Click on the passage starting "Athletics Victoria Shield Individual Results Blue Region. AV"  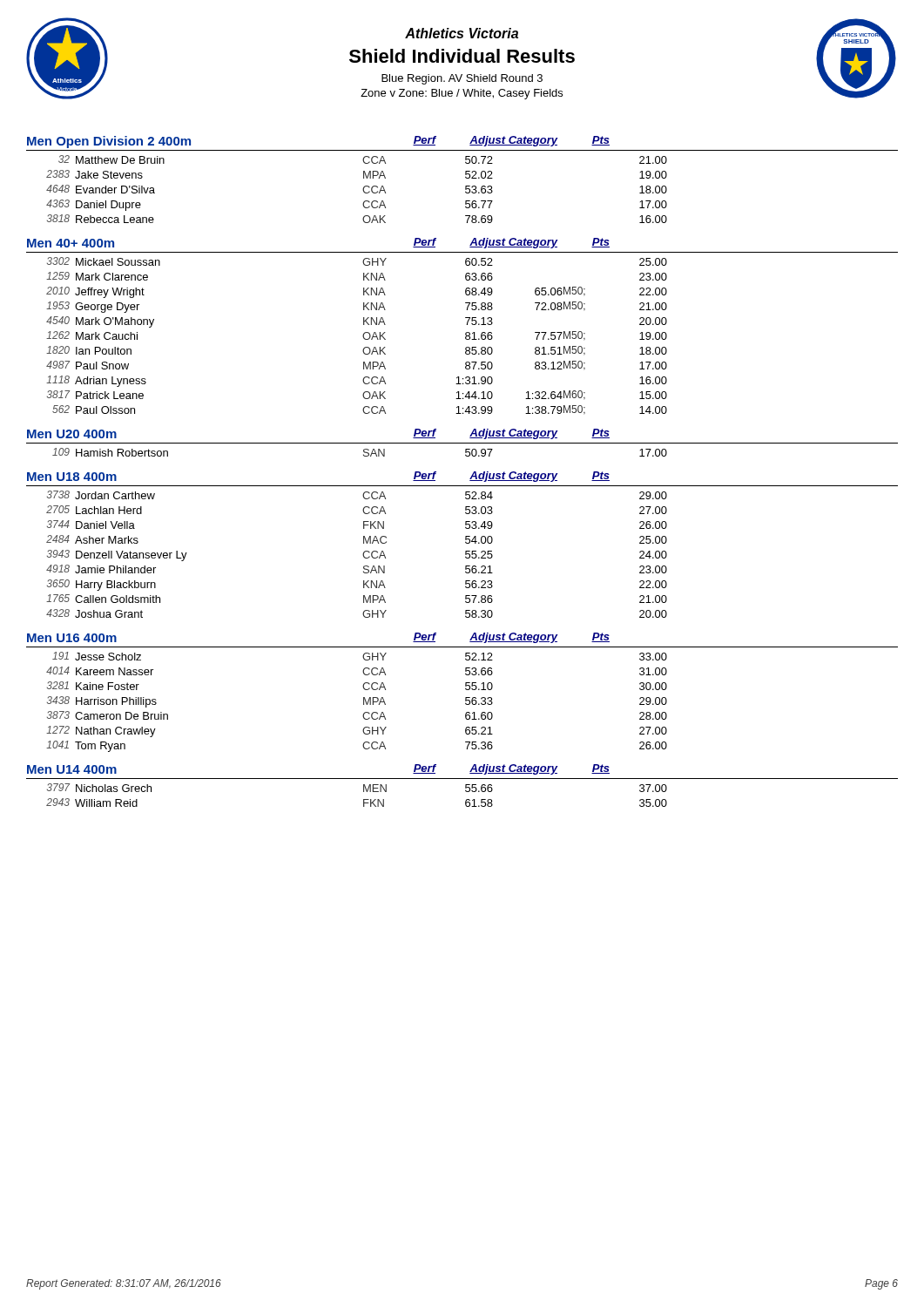tap(462, 63)
